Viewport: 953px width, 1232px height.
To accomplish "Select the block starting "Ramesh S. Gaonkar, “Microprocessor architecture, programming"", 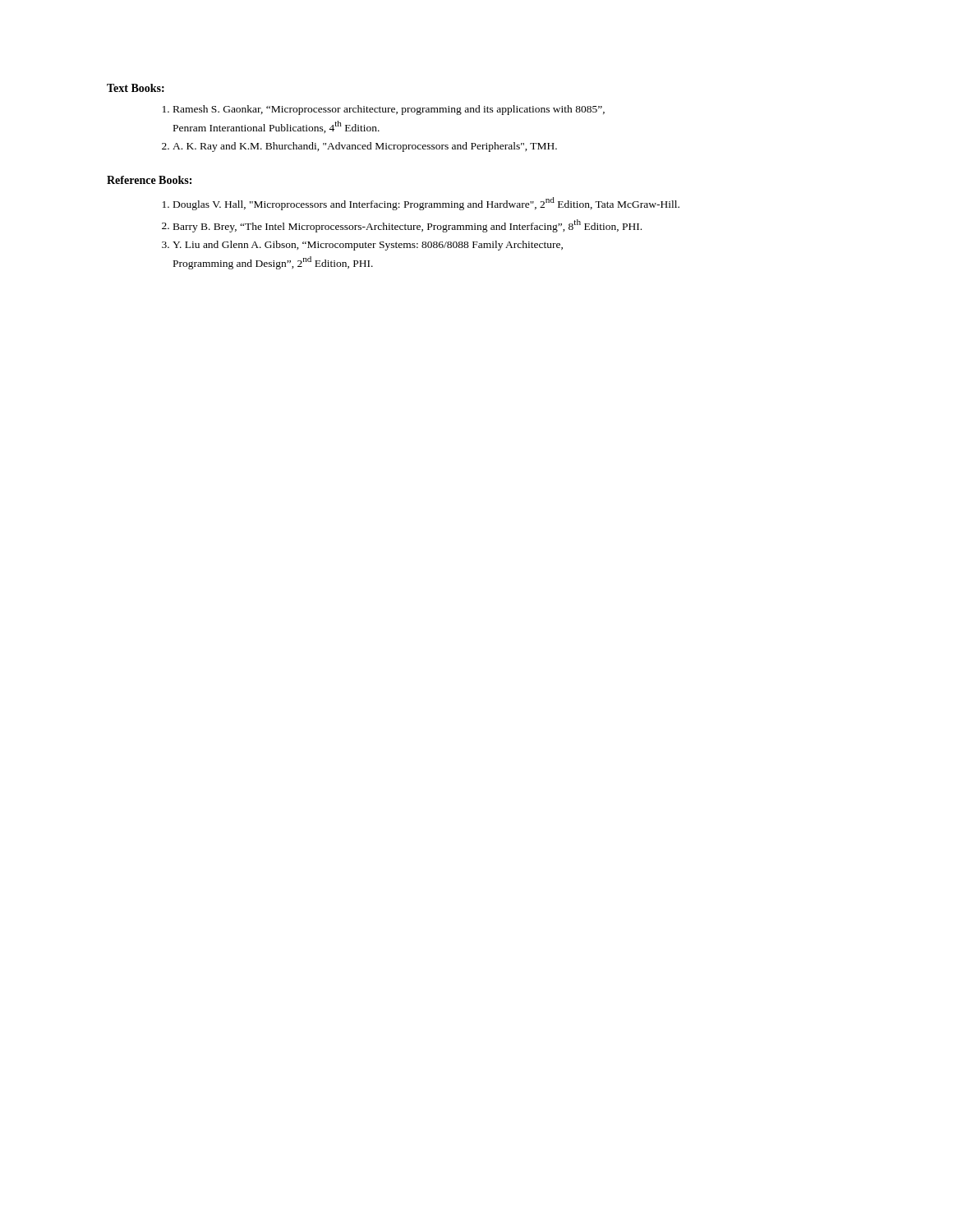I will point(509,119).
